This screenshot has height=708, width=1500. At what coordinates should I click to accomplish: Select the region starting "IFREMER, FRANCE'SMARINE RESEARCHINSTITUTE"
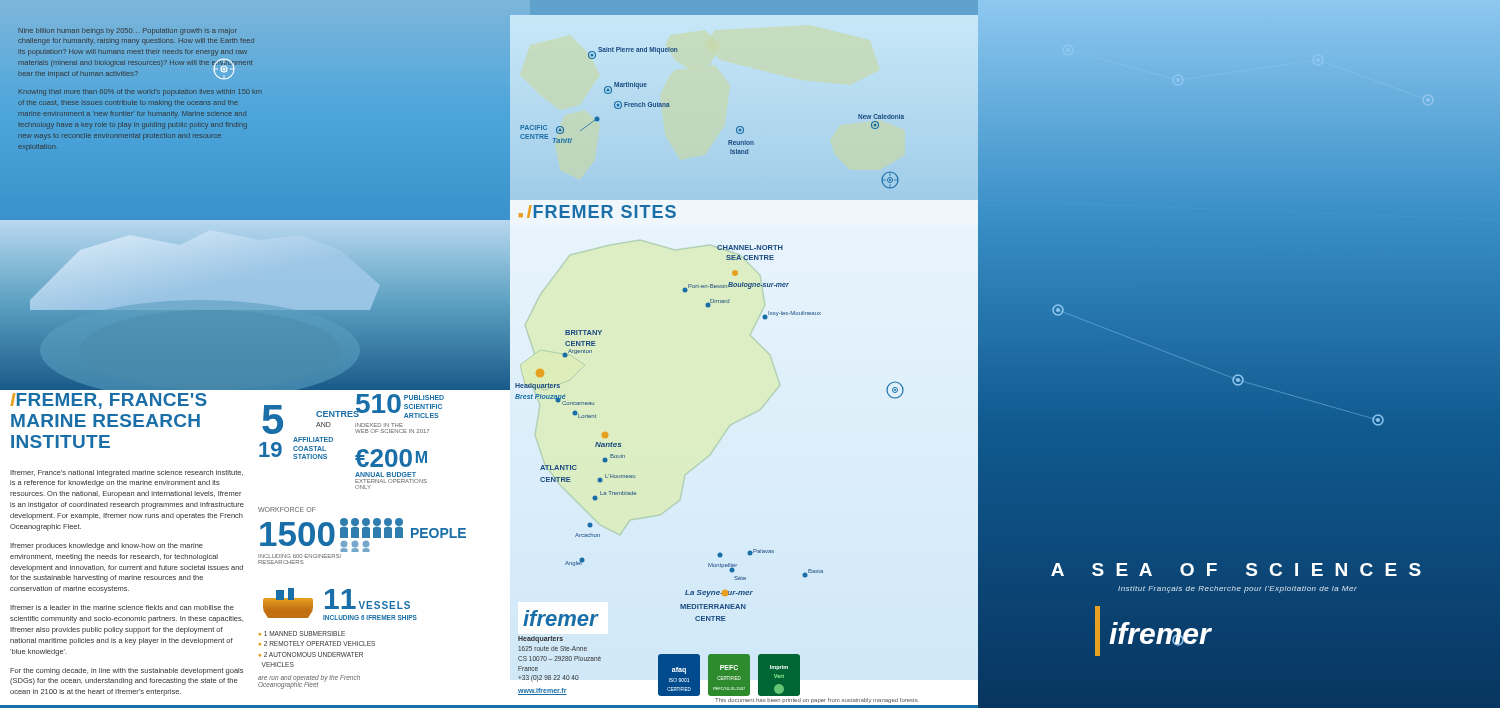click(x=128, y=421)
